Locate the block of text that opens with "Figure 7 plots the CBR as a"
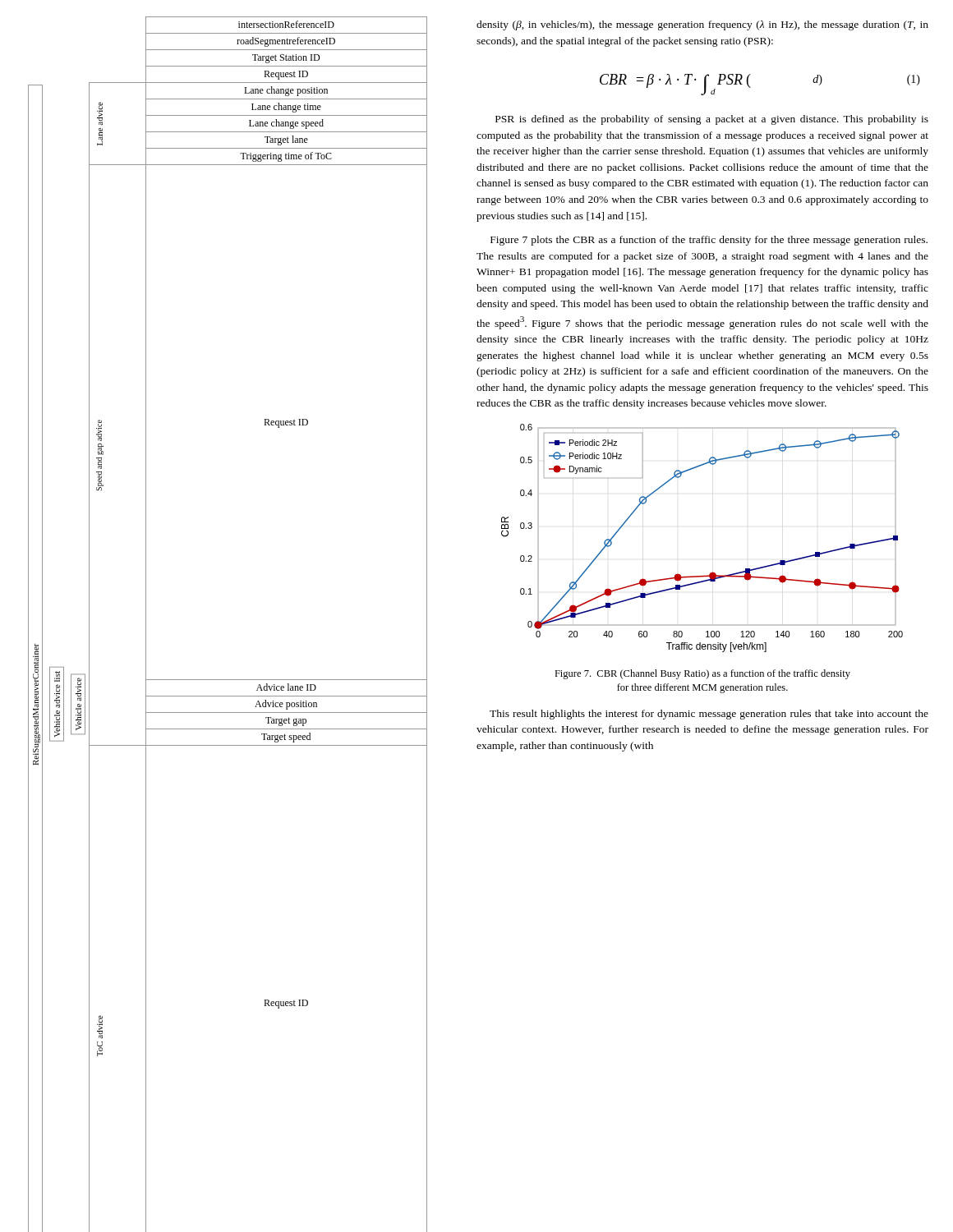953x1232 pixels. [x=702, y=321]
